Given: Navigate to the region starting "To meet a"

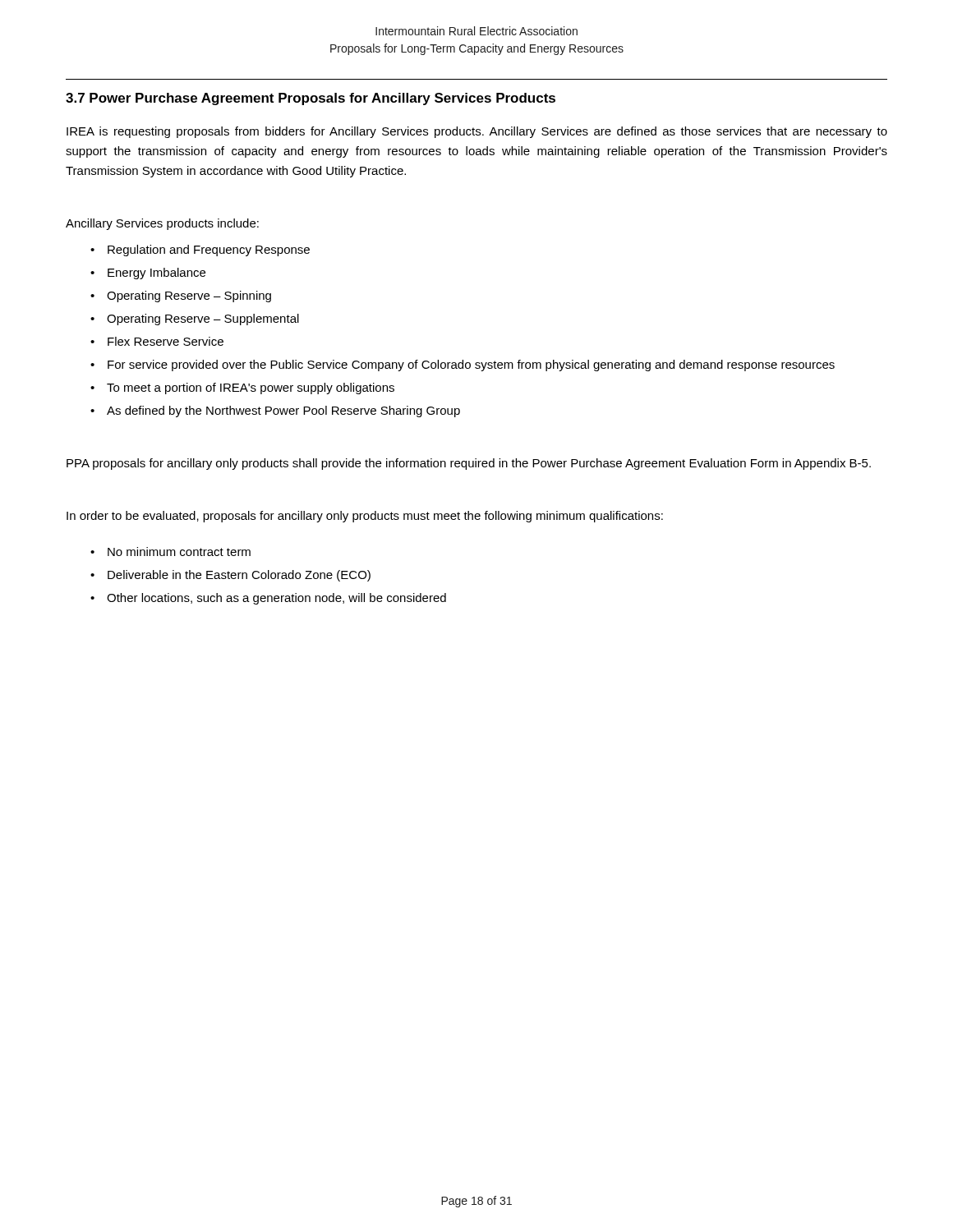Looking at the screenshot, I should (251, 387).
